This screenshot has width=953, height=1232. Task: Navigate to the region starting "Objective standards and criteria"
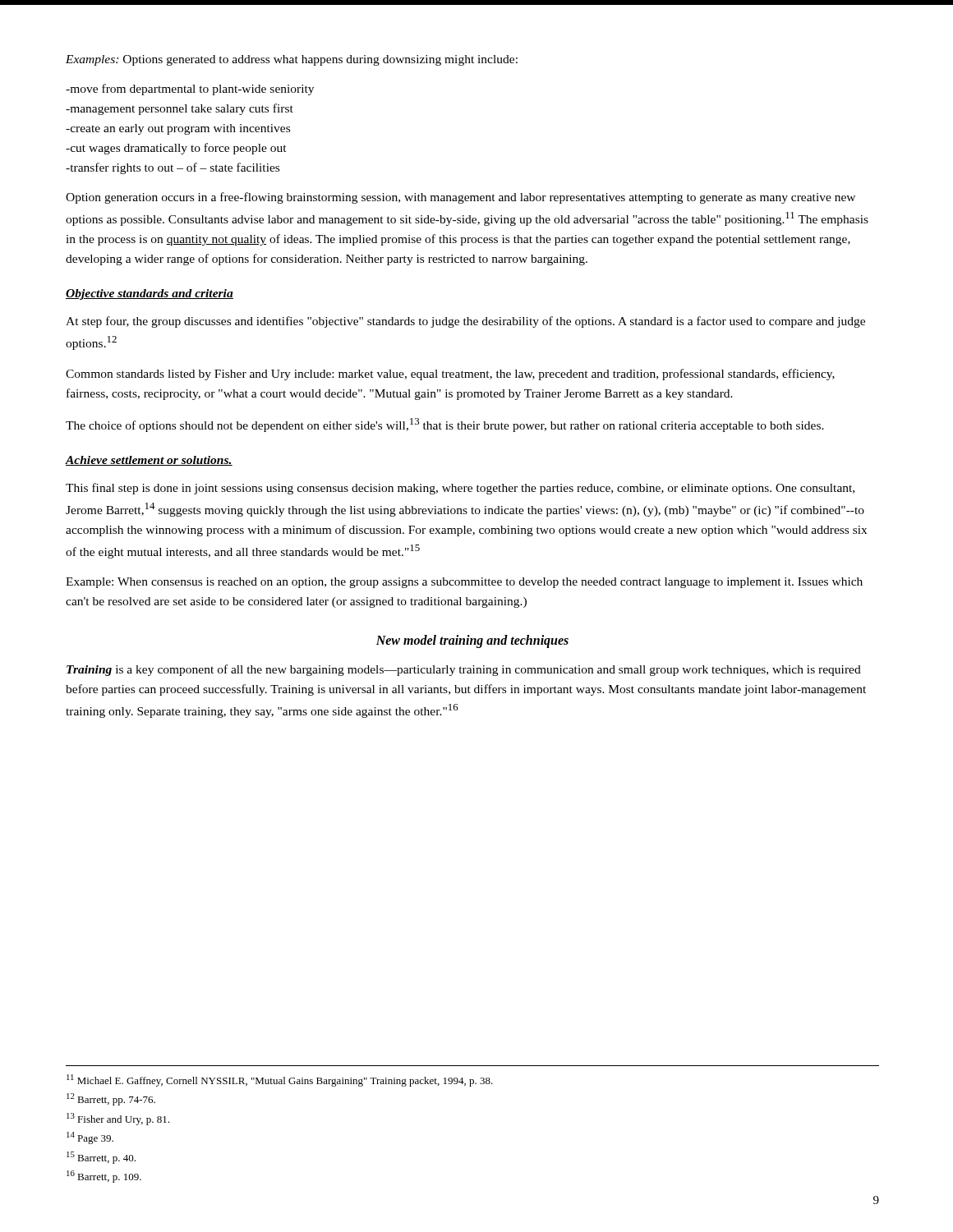(150, 294)
